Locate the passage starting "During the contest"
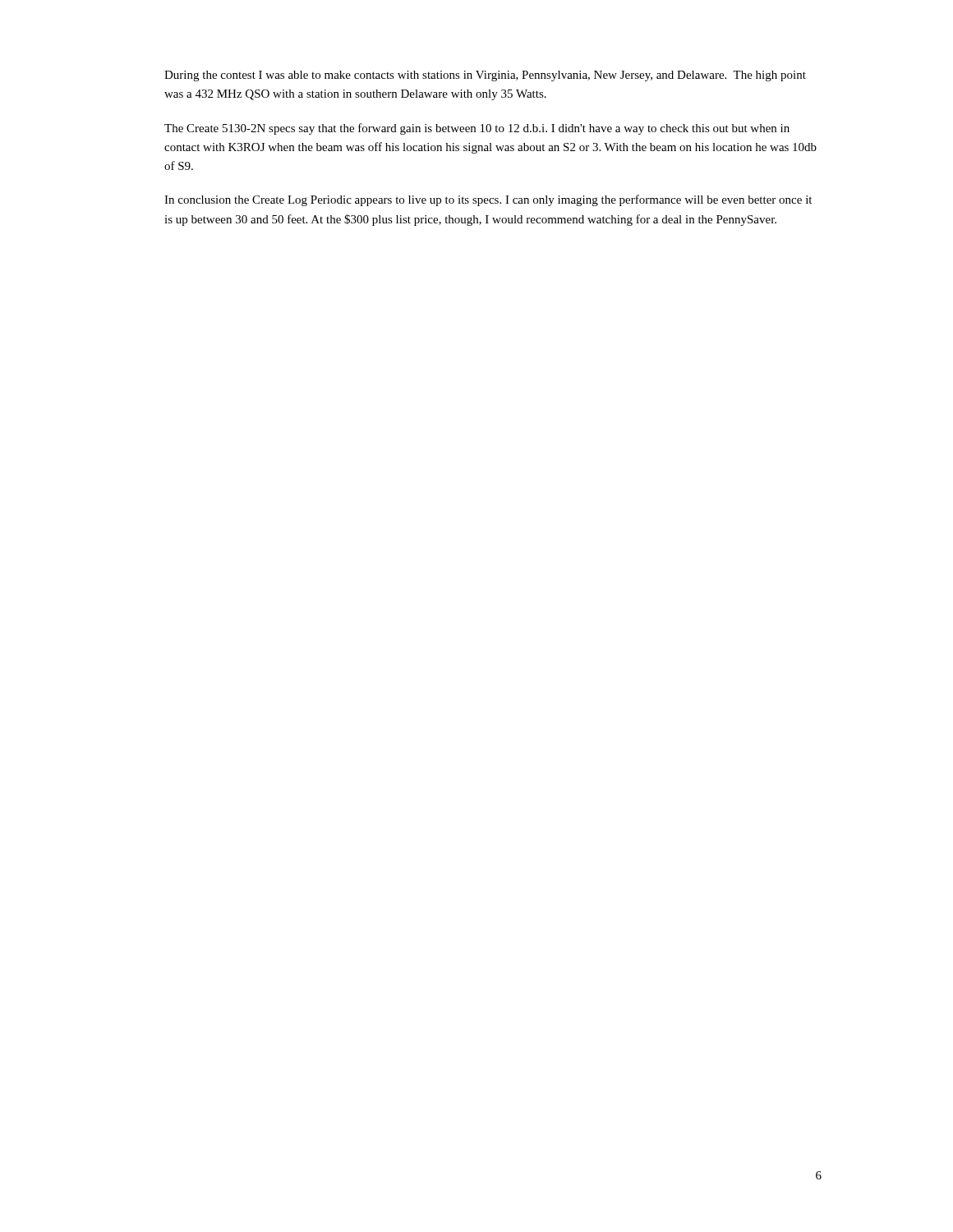The width and height of the screenshot is (953, 1232). (x=485, y=84)
